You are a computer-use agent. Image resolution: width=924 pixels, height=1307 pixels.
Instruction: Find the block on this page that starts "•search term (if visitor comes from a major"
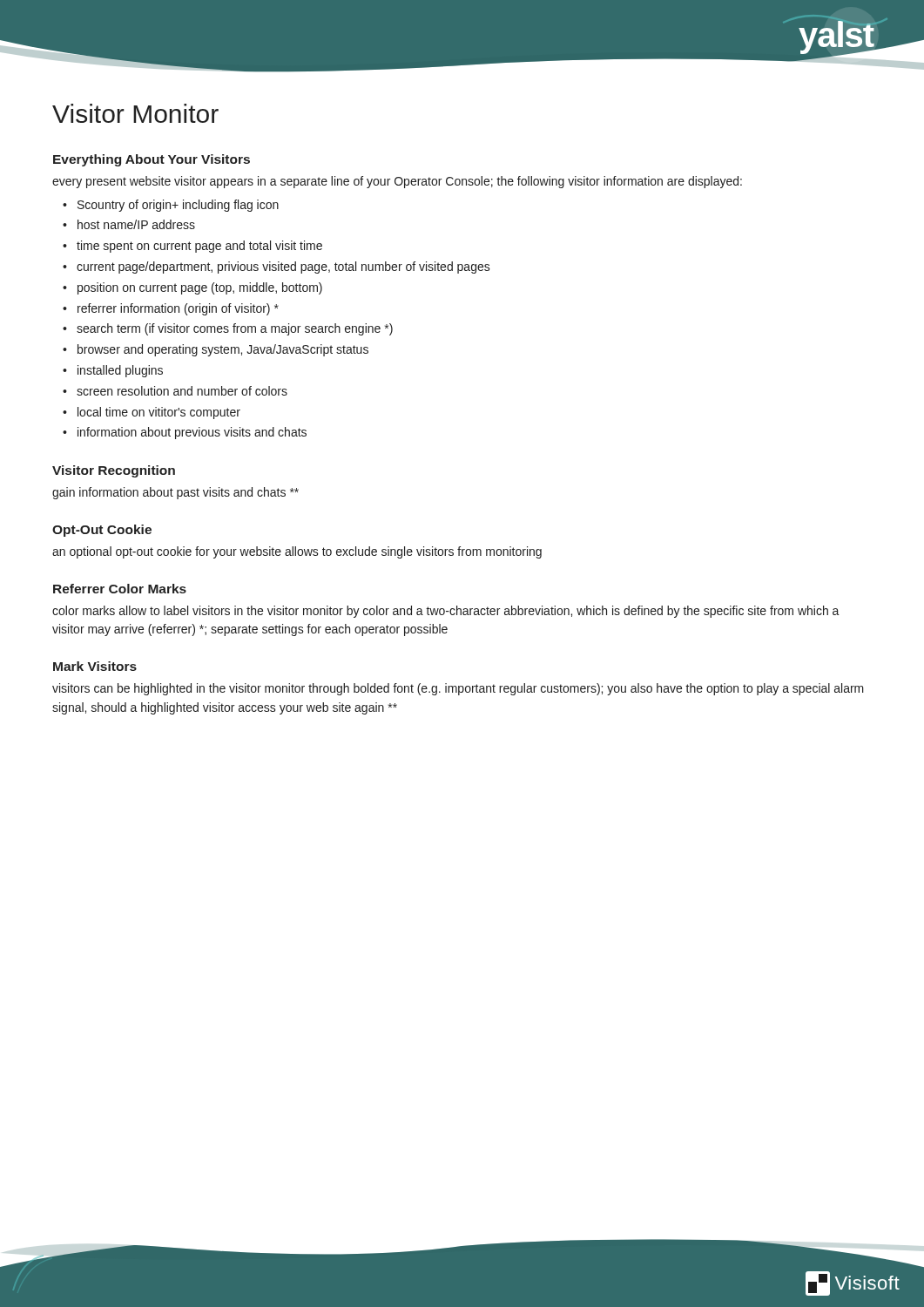click(x=235, y=330)
